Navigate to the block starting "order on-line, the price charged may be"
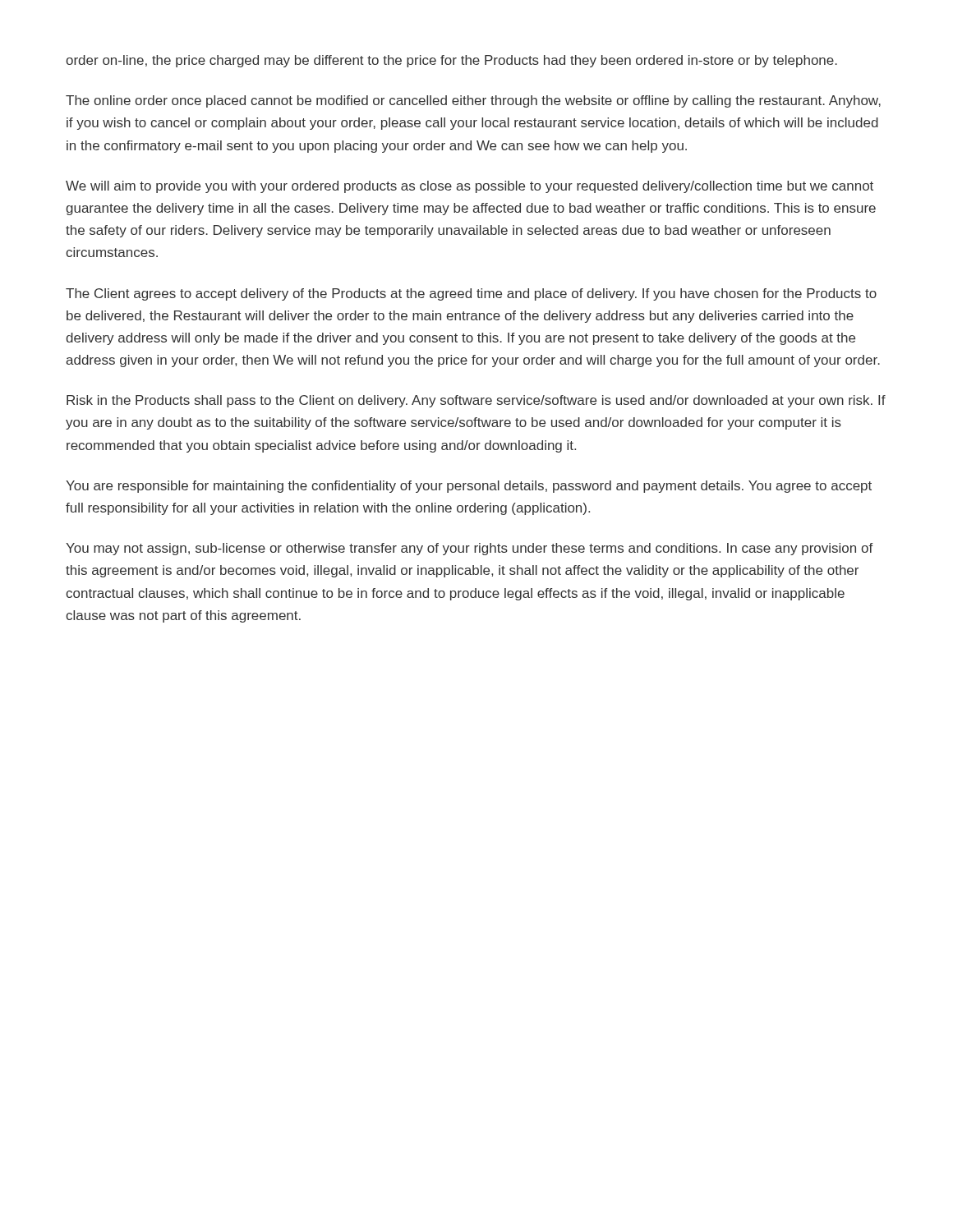Image resolution: width=953 pixels, height=1232 pixels. coord(452,60)
